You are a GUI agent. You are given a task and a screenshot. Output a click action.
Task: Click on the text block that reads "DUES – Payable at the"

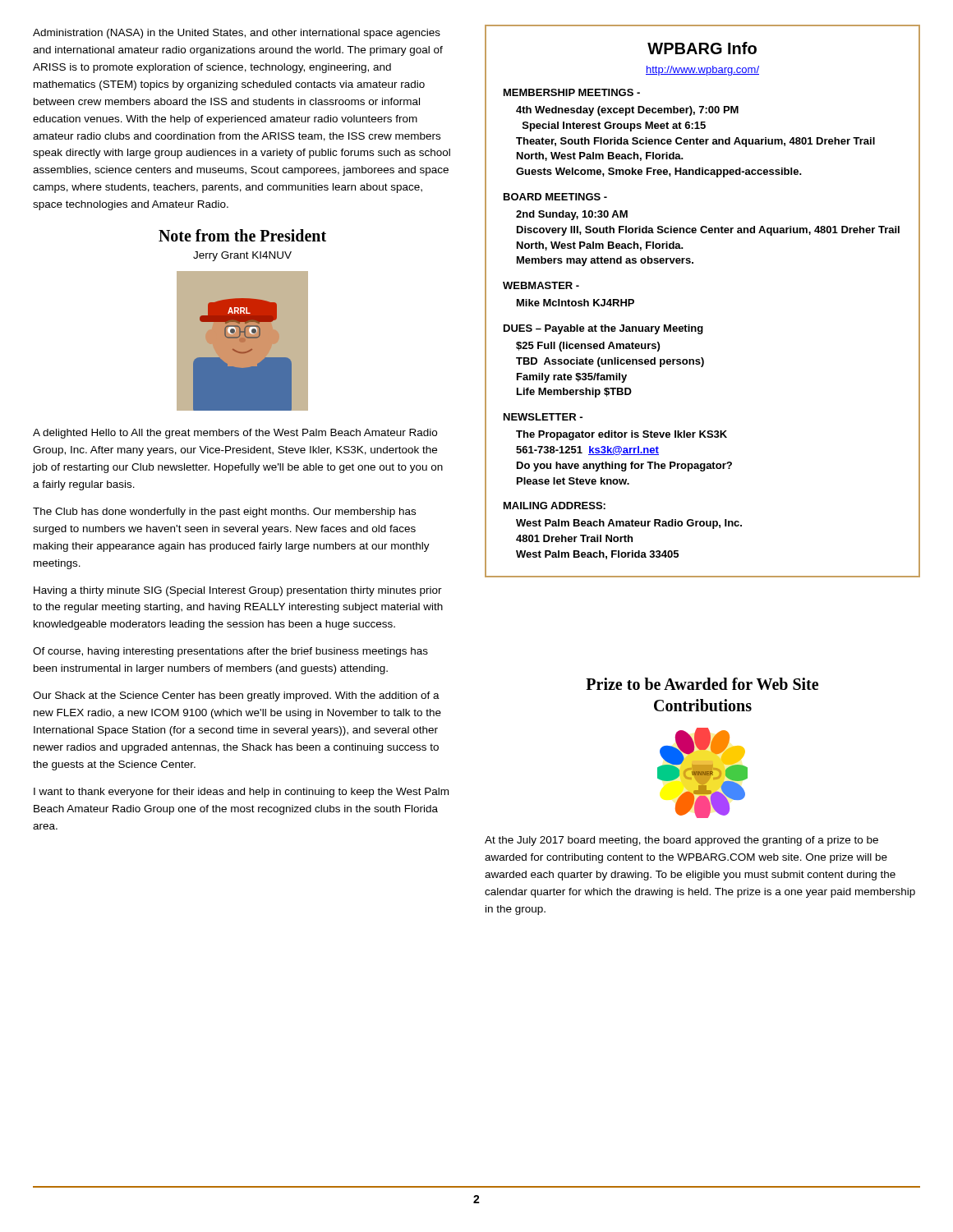(x=702, y=361)
